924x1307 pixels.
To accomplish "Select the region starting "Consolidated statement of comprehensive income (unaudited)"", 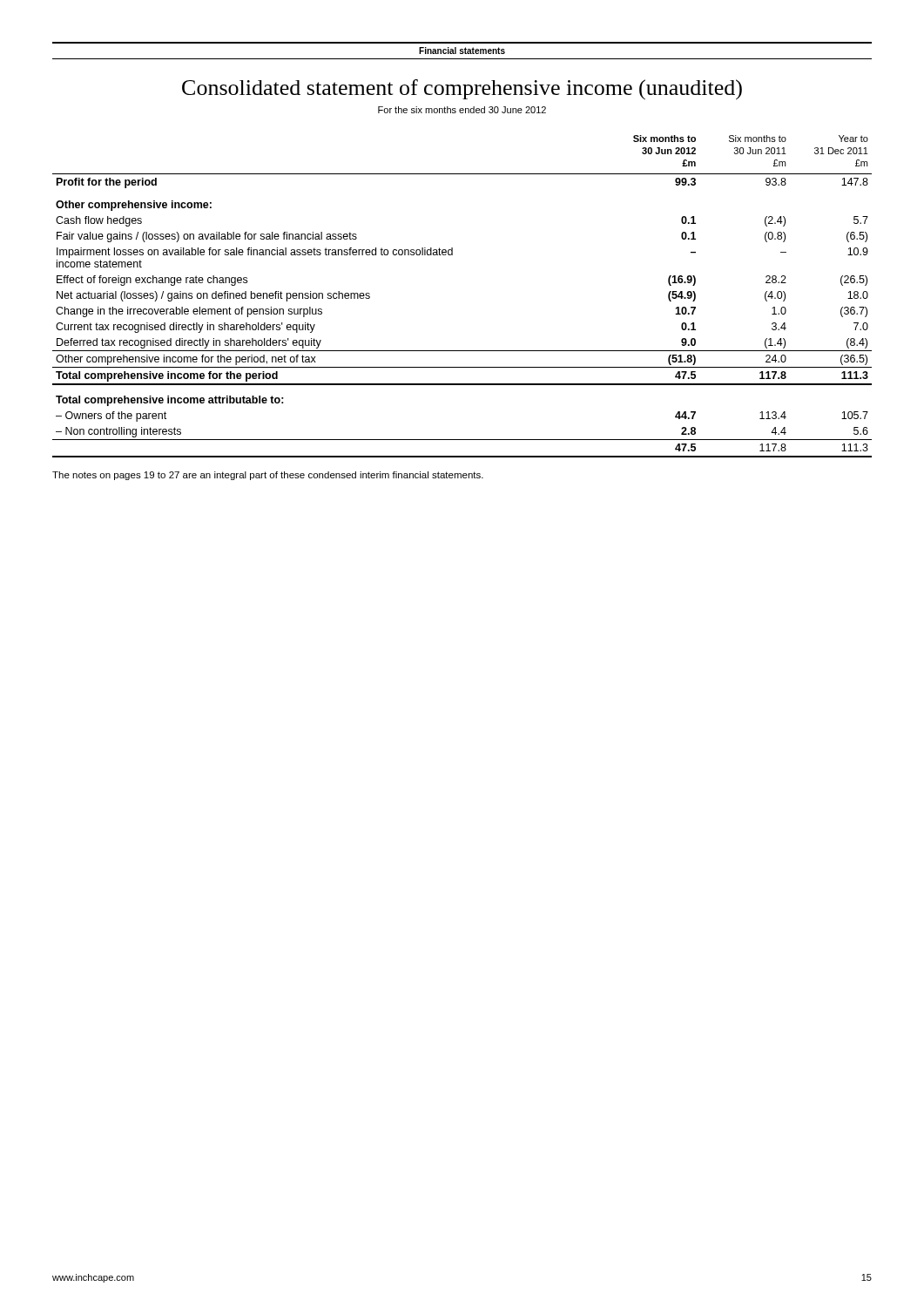I will pyautogui.click(x=462, y=95).
